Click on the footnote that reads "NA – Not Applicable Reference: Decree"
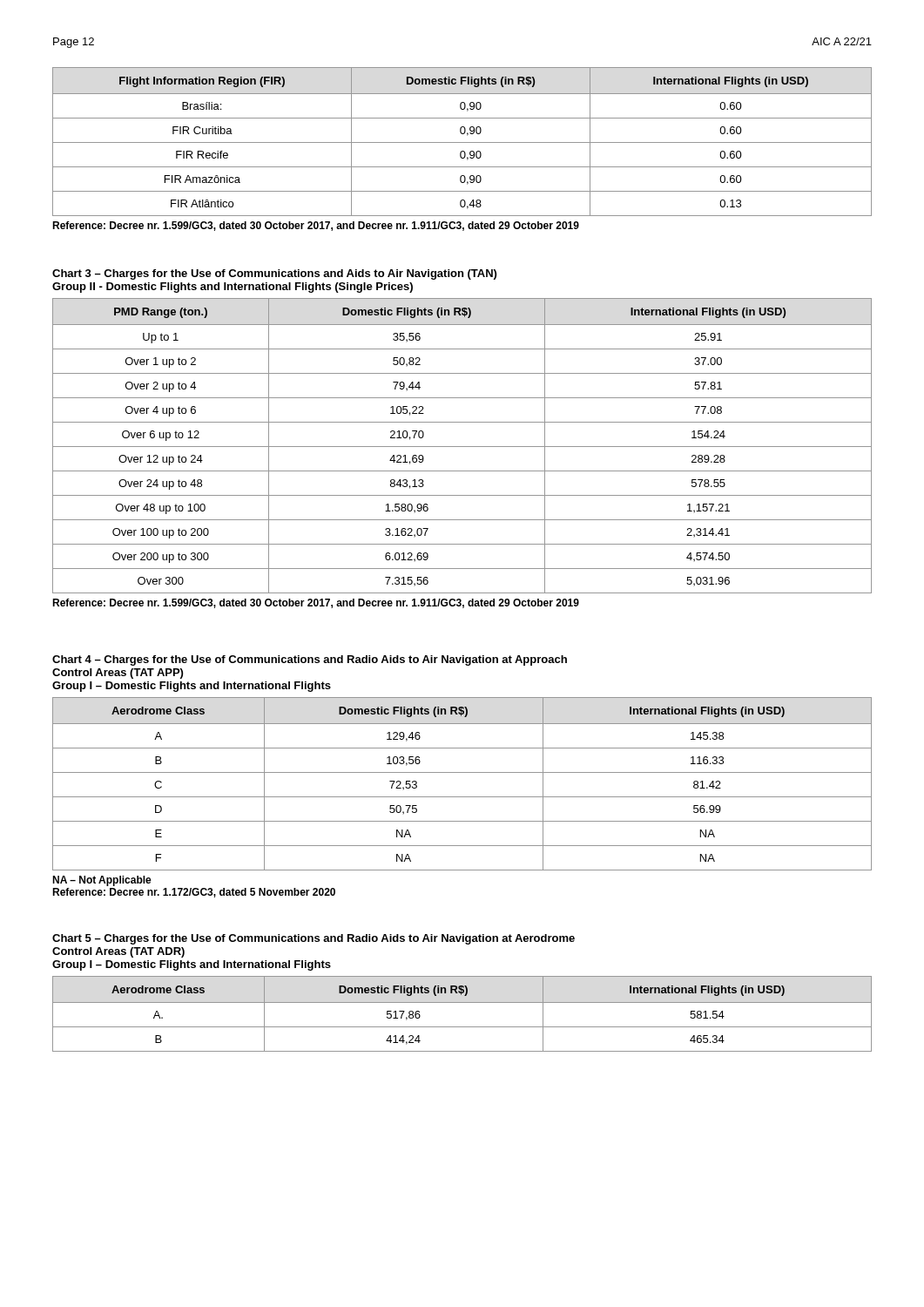 194,886
